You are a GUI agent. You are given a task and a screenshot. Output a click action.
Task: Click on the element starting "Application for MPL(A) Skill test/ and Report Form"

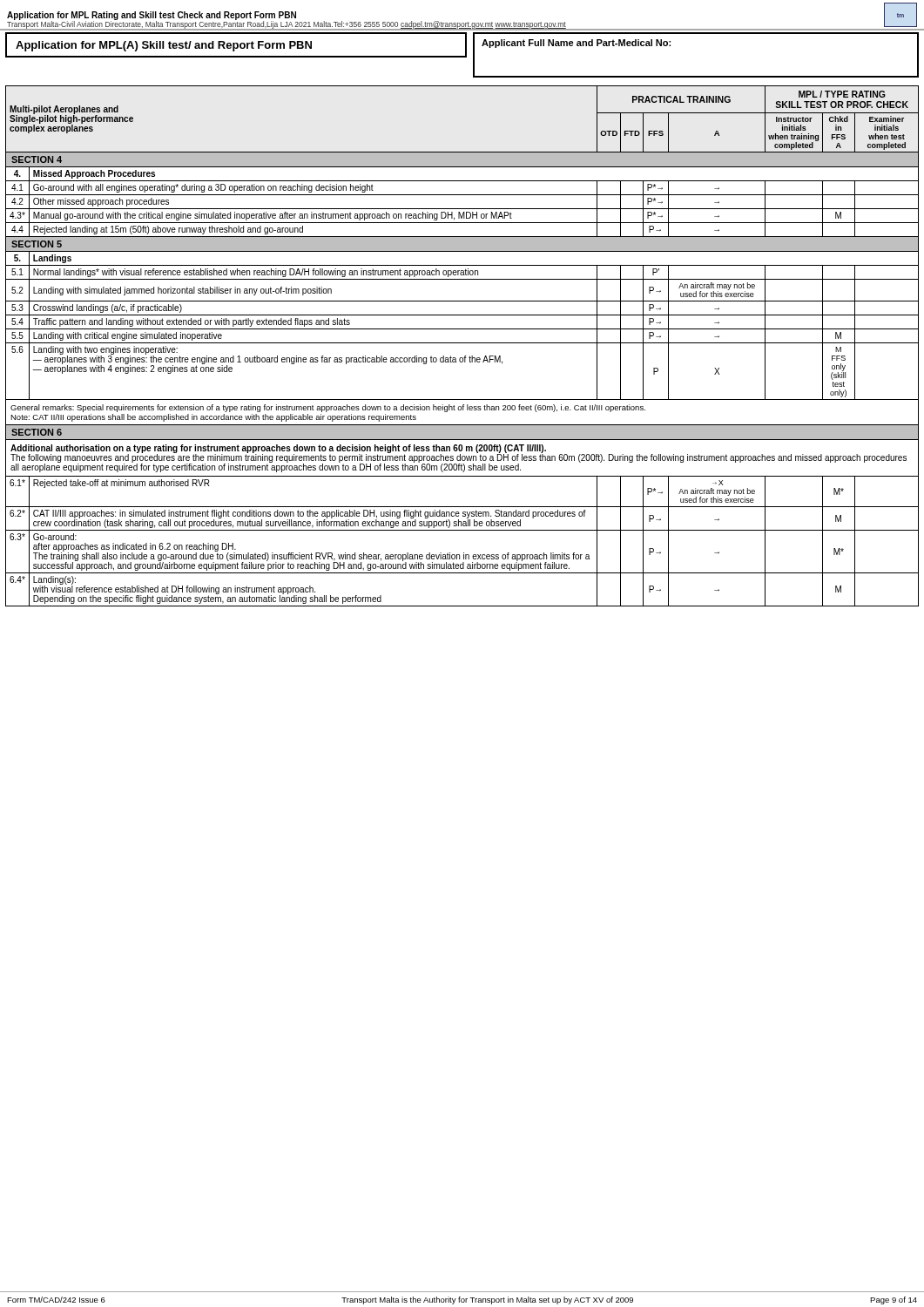(236, 45)
